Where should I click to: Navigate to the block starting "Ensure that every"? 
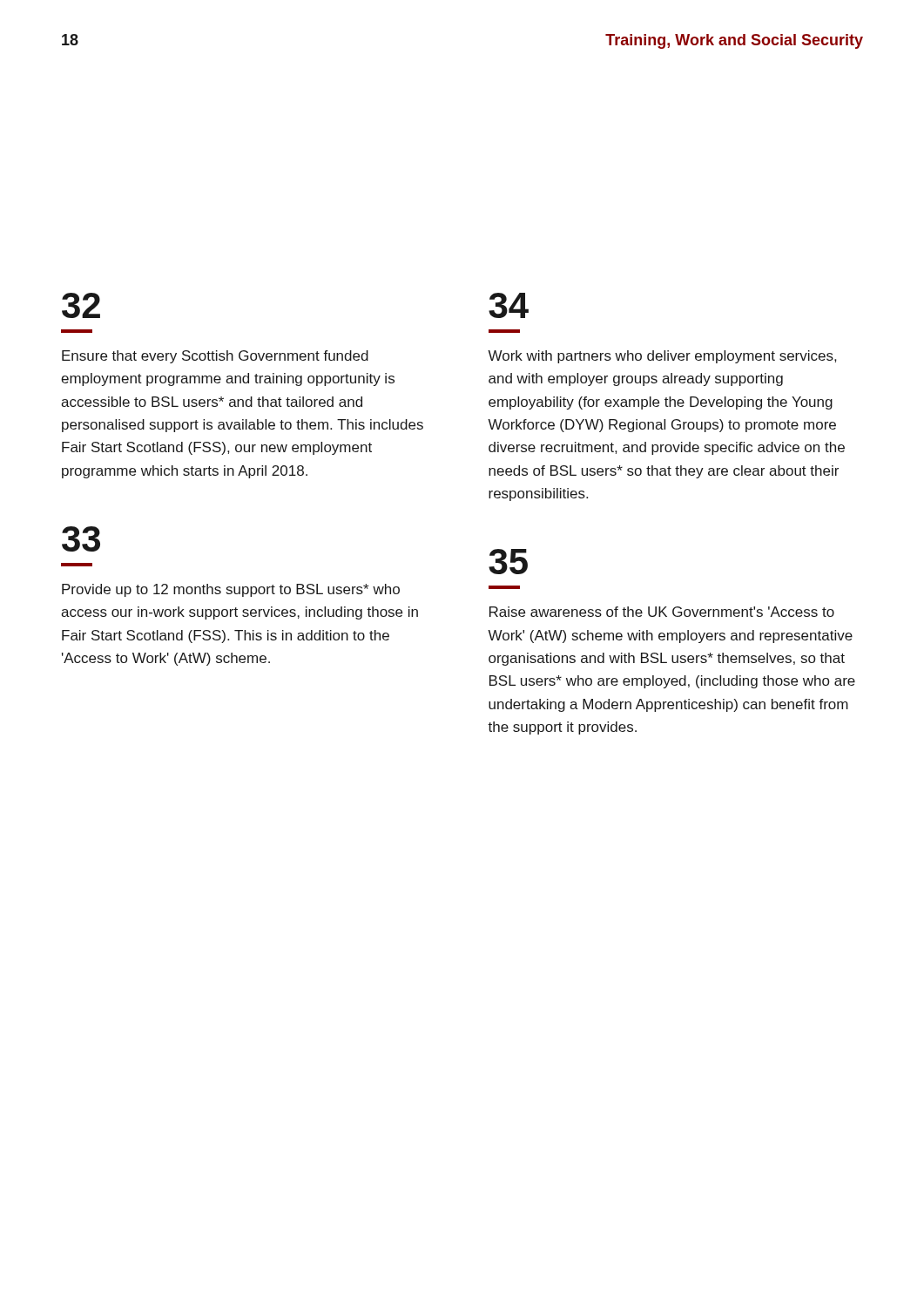point(242,413)
